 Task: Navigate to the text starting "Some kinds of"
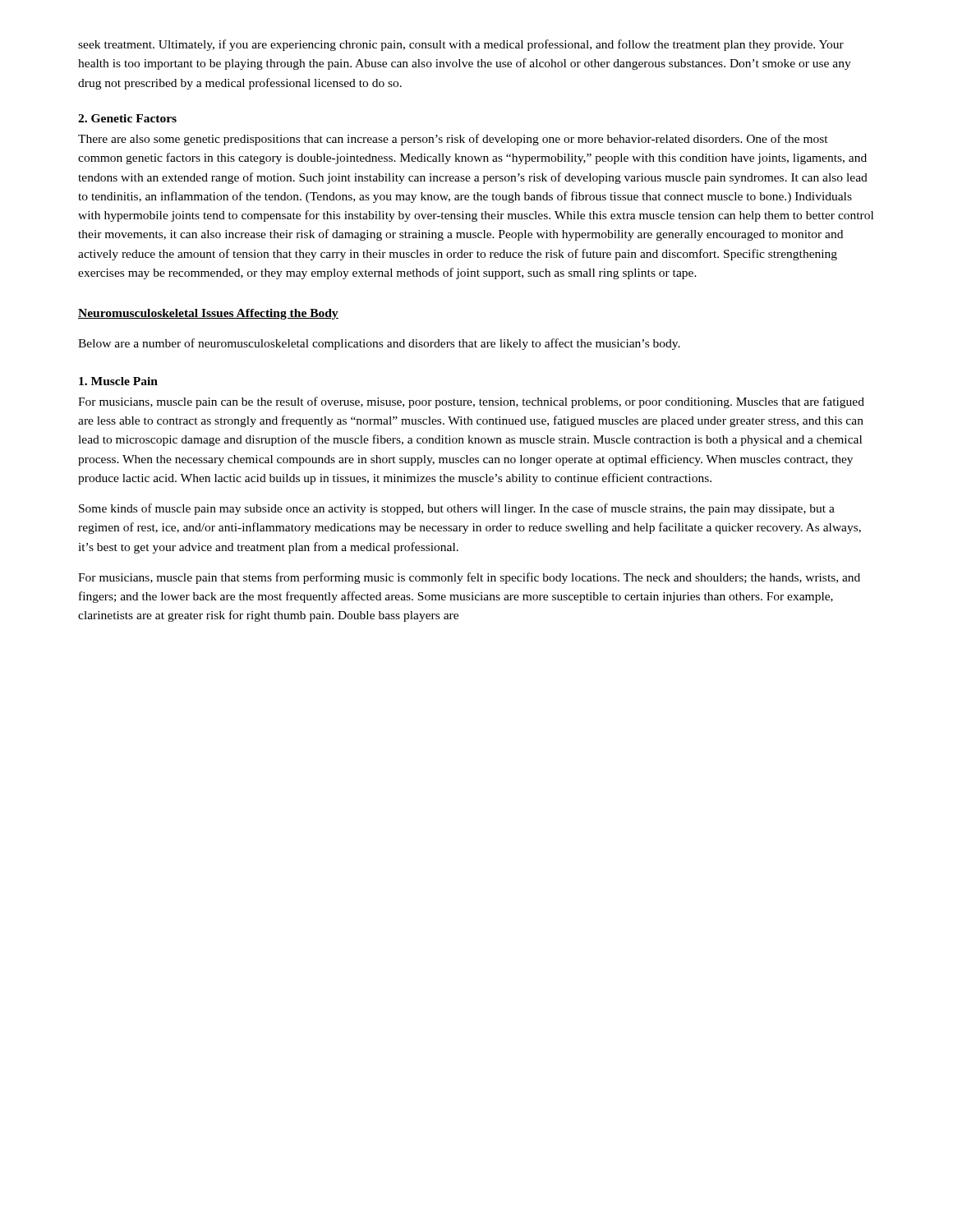(476, 527)
